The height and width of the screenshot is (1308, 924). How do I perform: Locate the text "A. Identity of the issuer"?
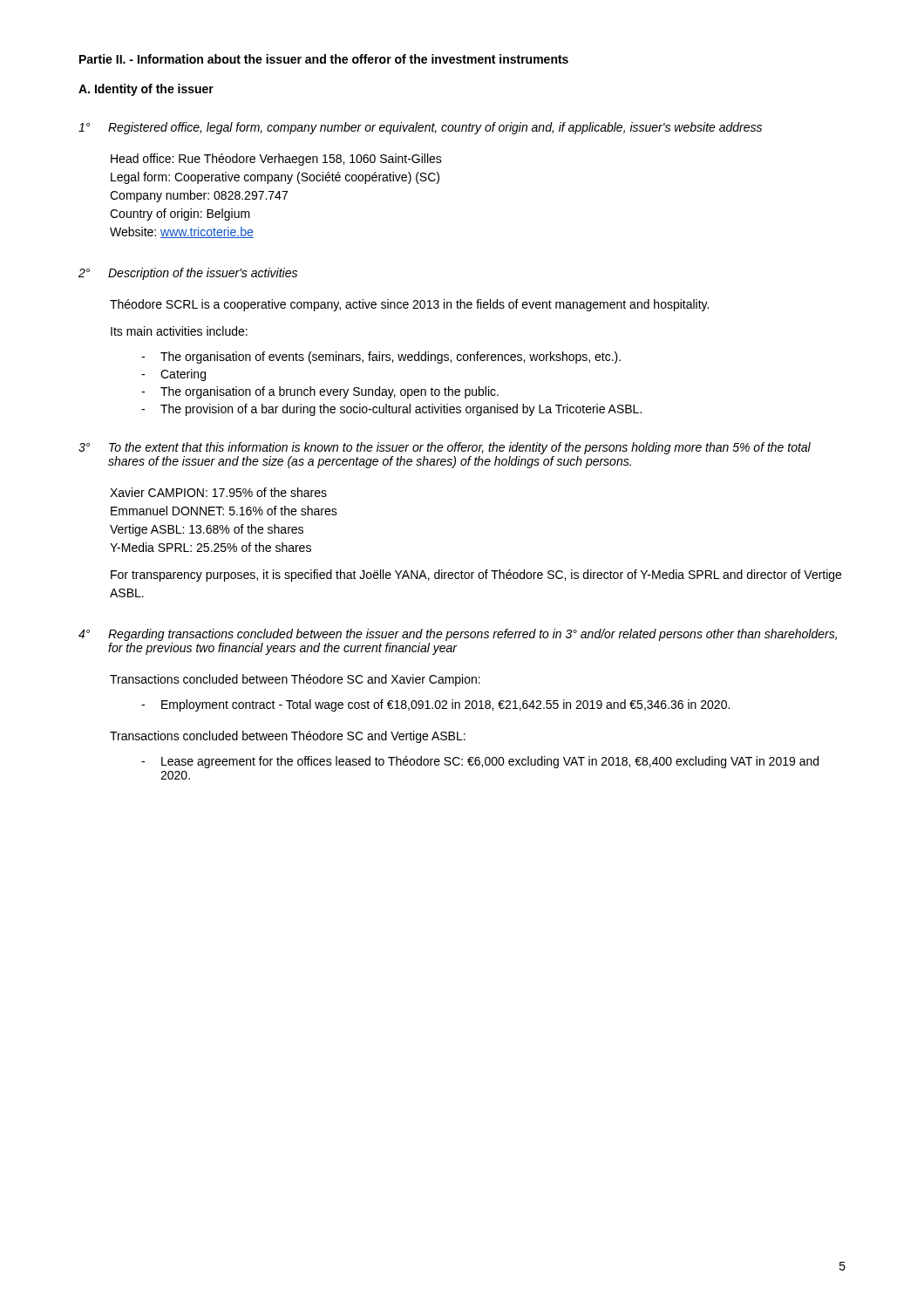point(146,89)
